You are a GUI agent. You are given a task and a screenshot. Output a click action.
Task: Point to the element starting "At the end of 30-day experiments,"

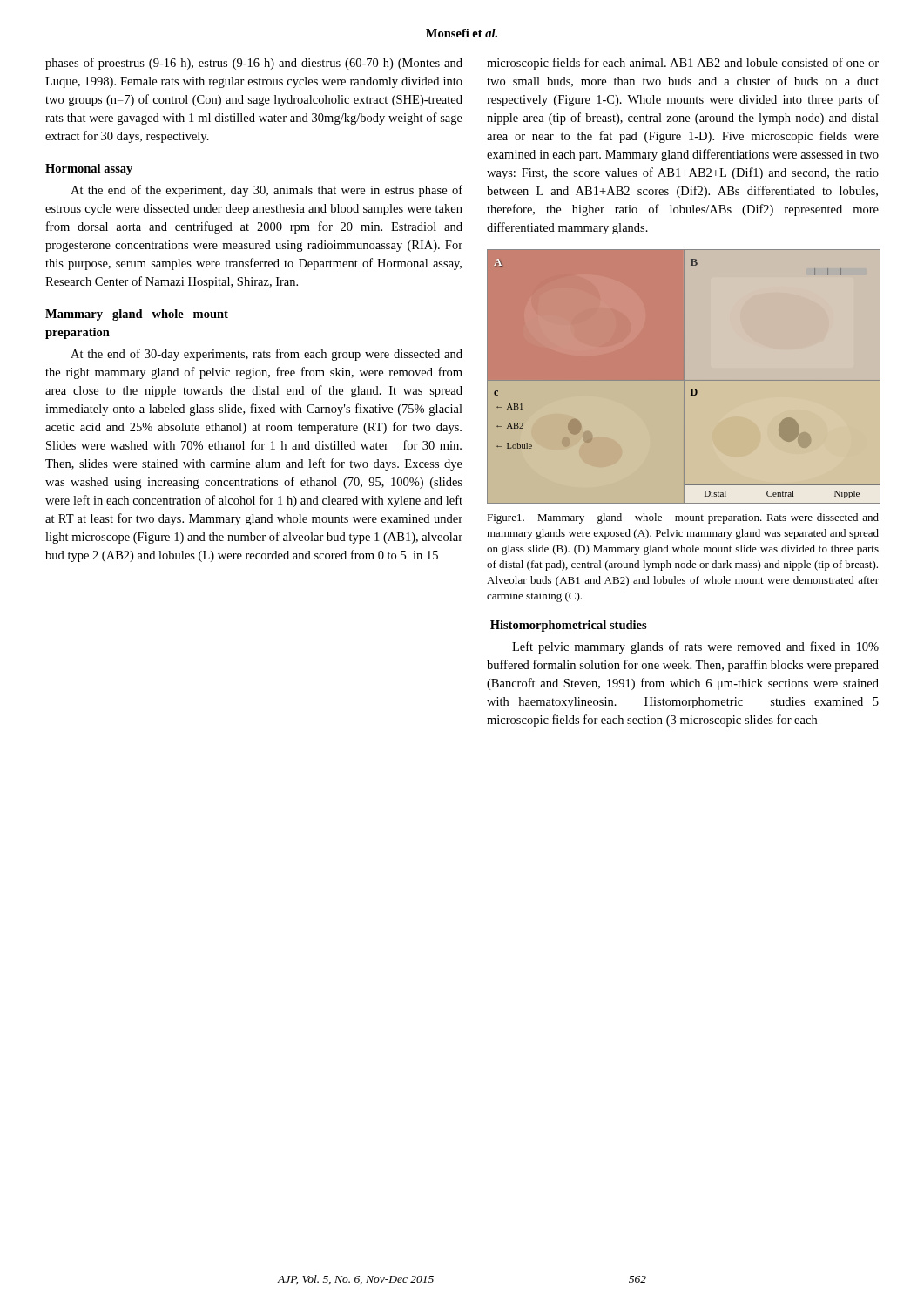[x=254, y=455]
